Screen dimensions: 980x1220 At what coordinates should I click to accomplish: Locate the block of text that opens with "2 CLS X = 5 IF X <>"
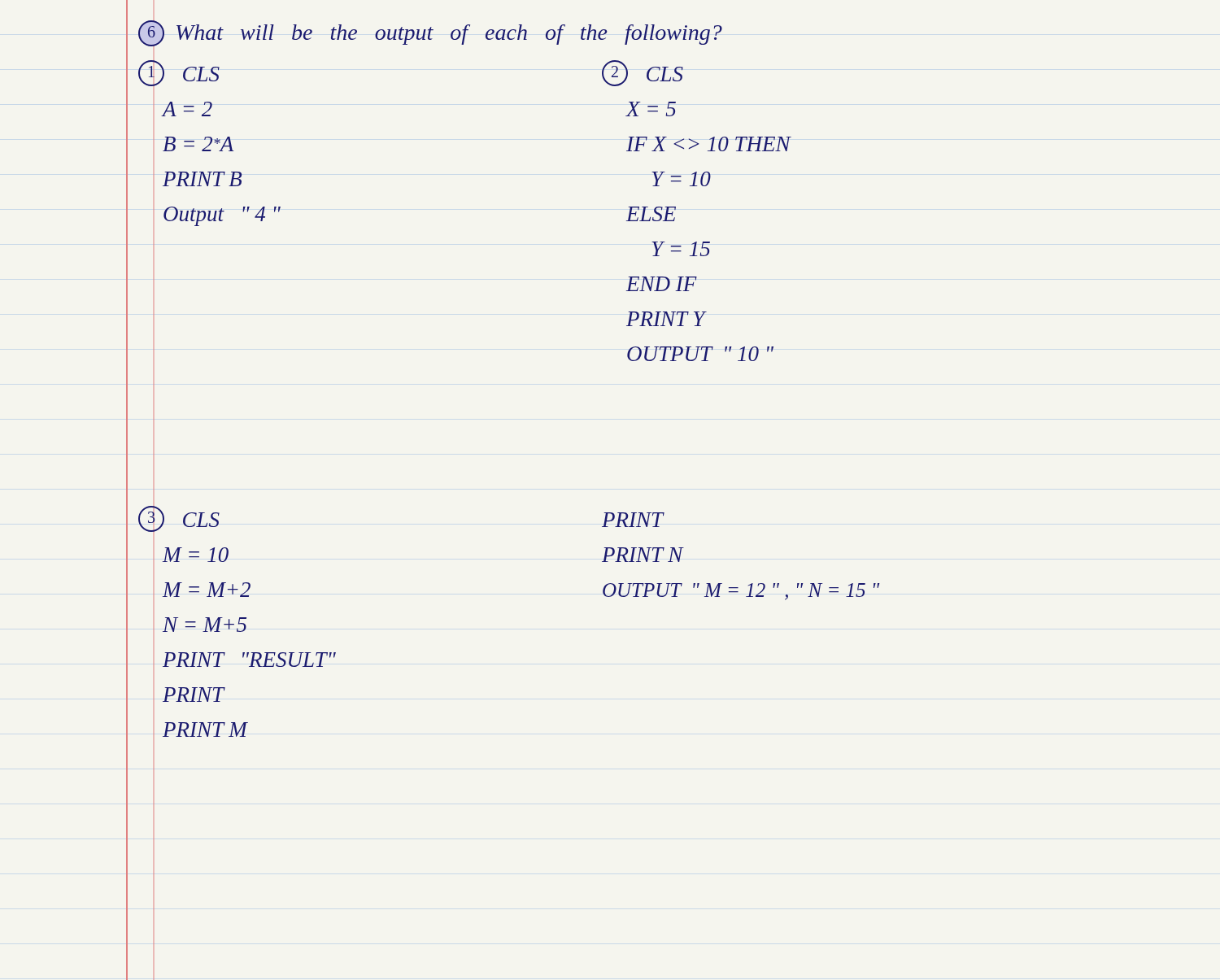click(643, 73)
